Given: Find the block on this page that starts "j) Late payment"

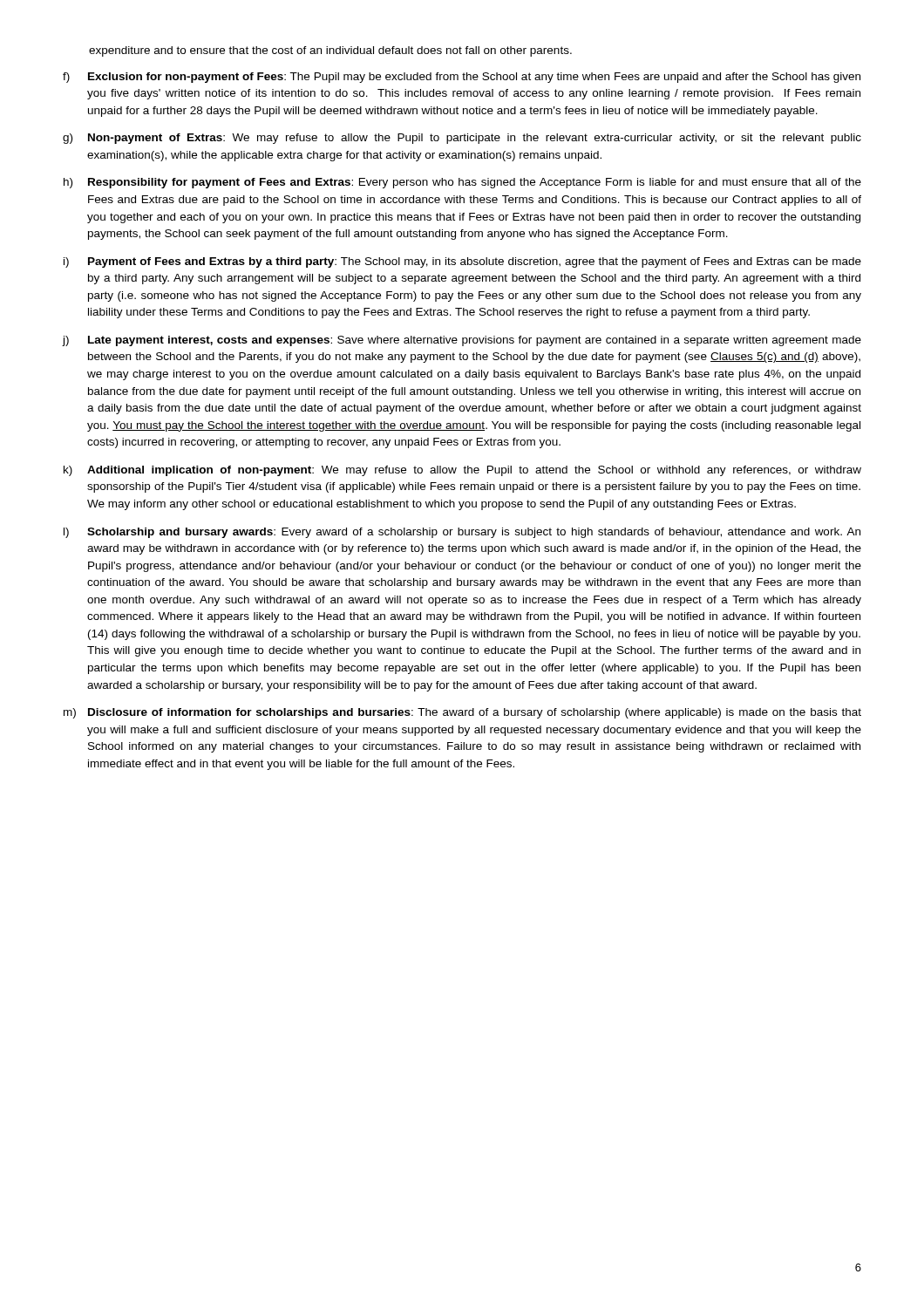Looking at the screenshot, I should 462,391.
